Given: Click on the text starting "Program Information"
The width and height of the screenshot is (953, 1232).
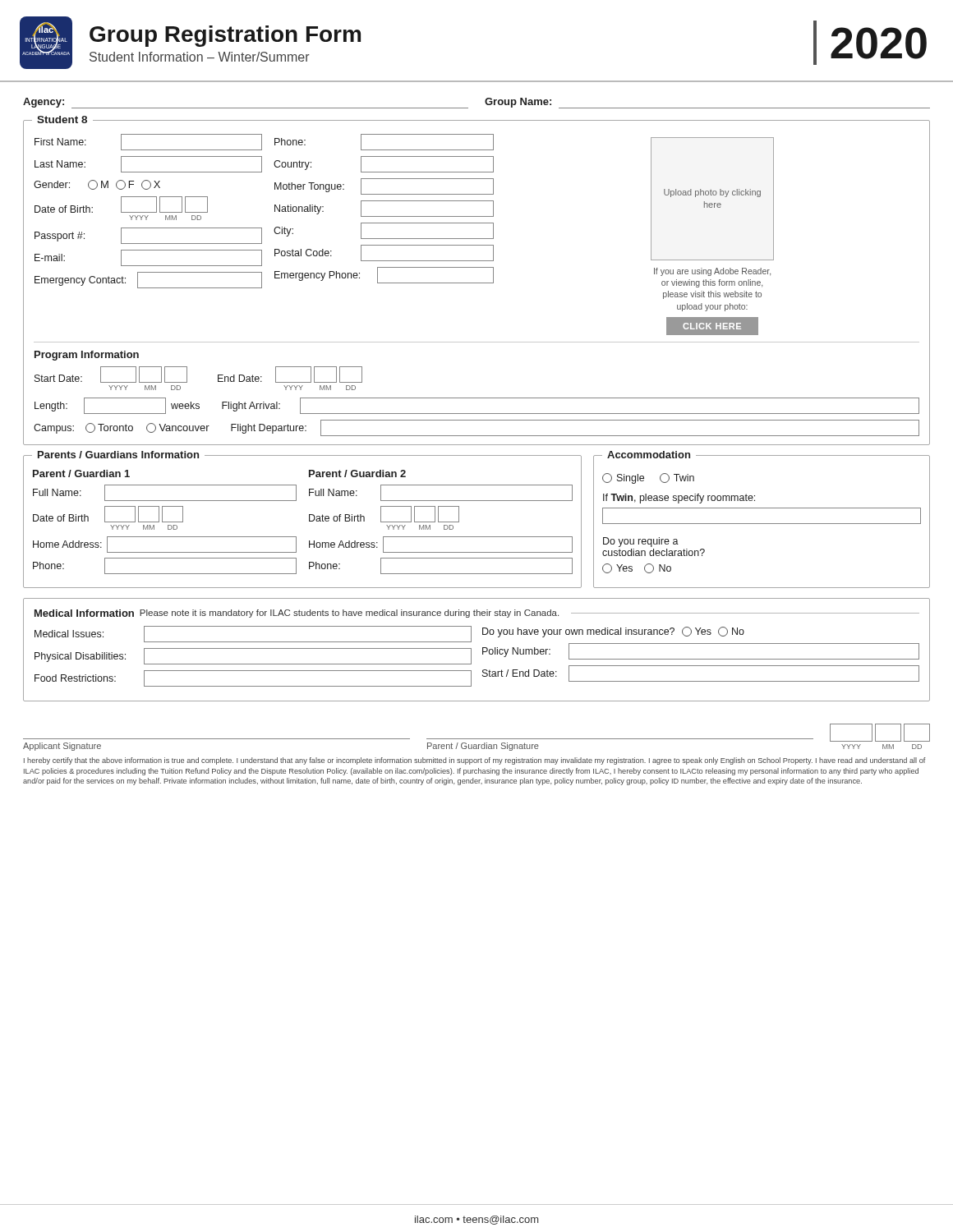Looking at the screenshot, I should click(86, 354).
